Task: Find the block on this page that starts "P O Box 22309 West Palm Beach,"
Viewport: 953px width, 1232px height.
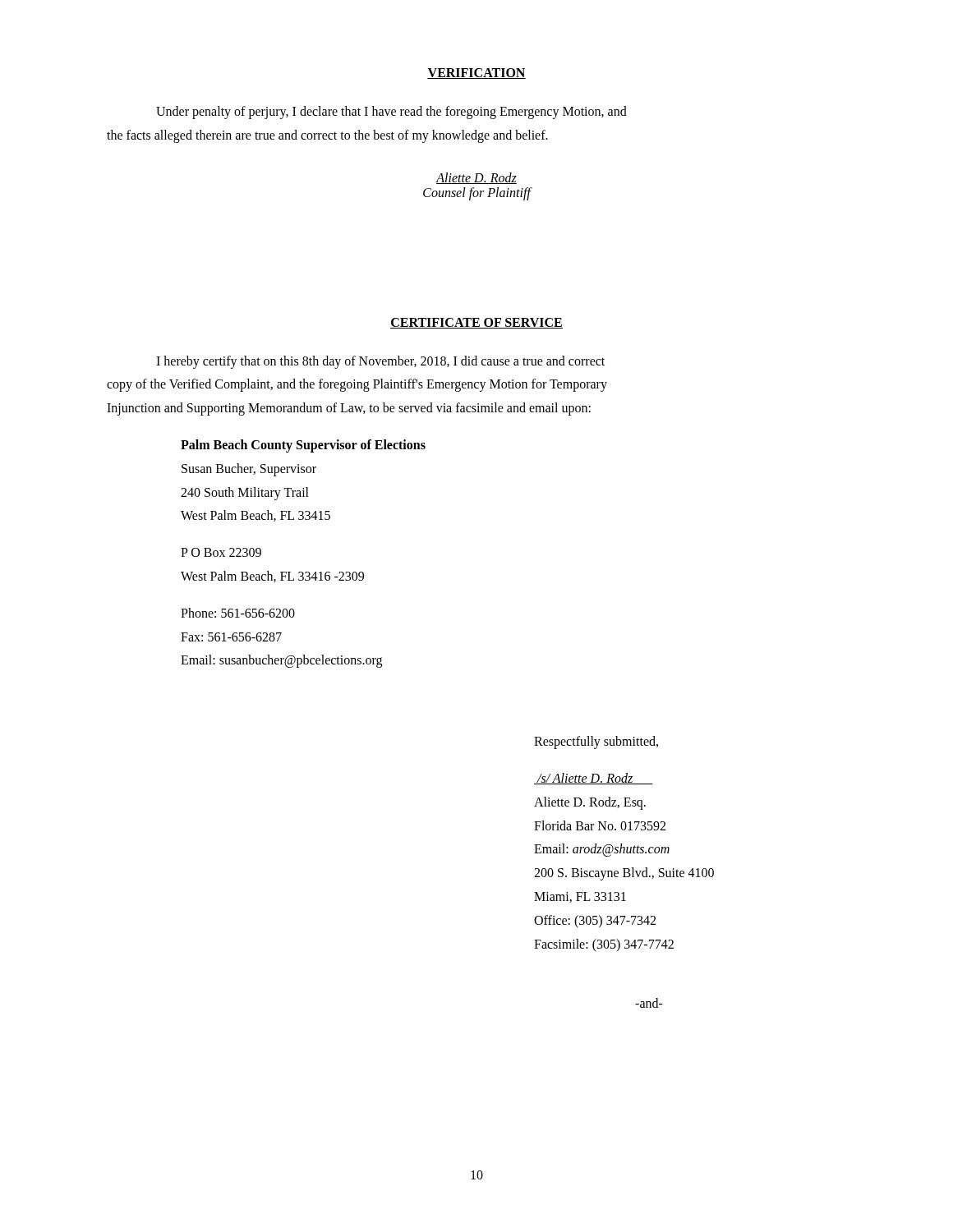Action: tap(273, 564)
